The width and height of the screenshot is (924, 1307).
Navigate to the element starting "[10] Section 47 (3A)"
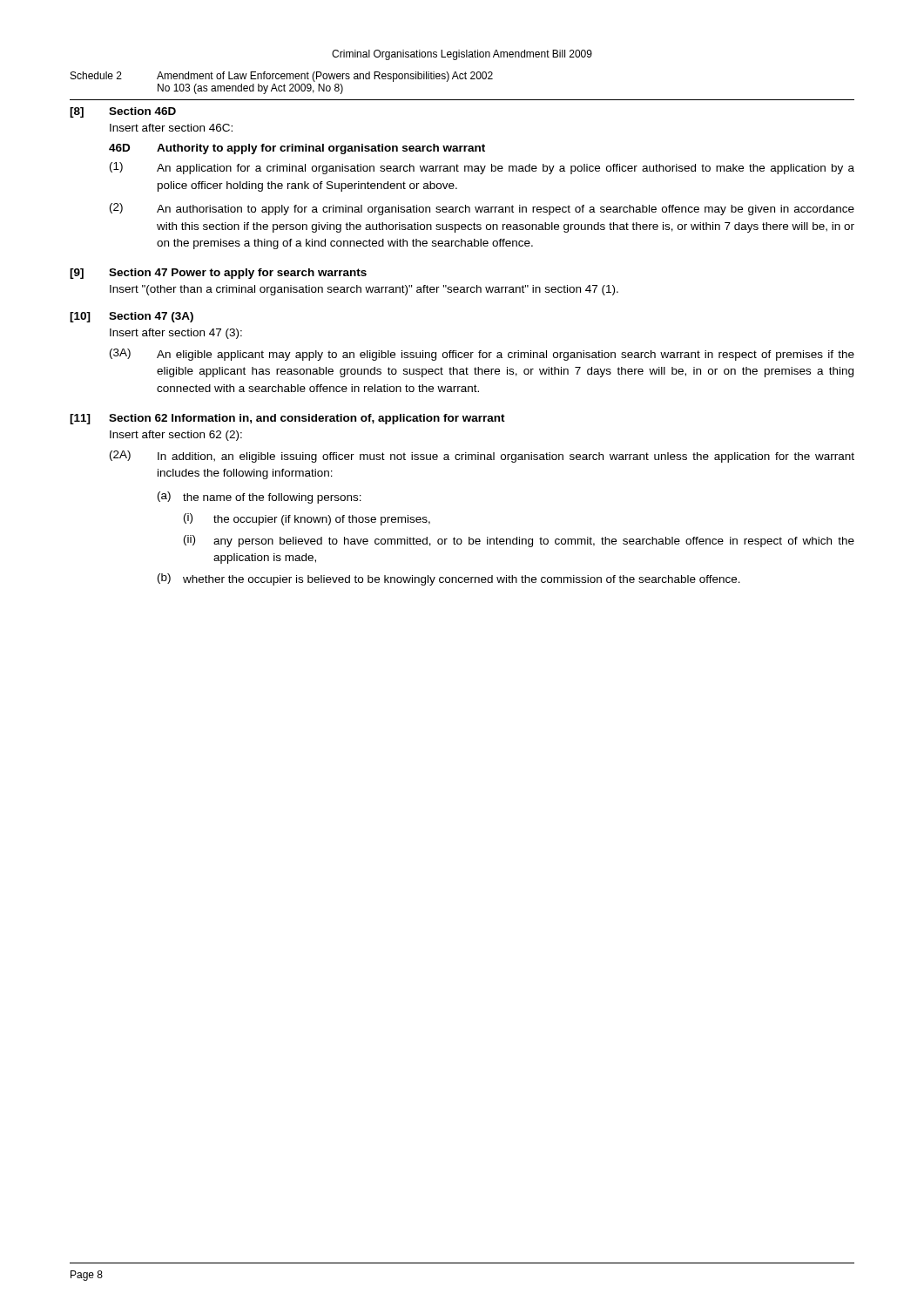coord(132,316)
